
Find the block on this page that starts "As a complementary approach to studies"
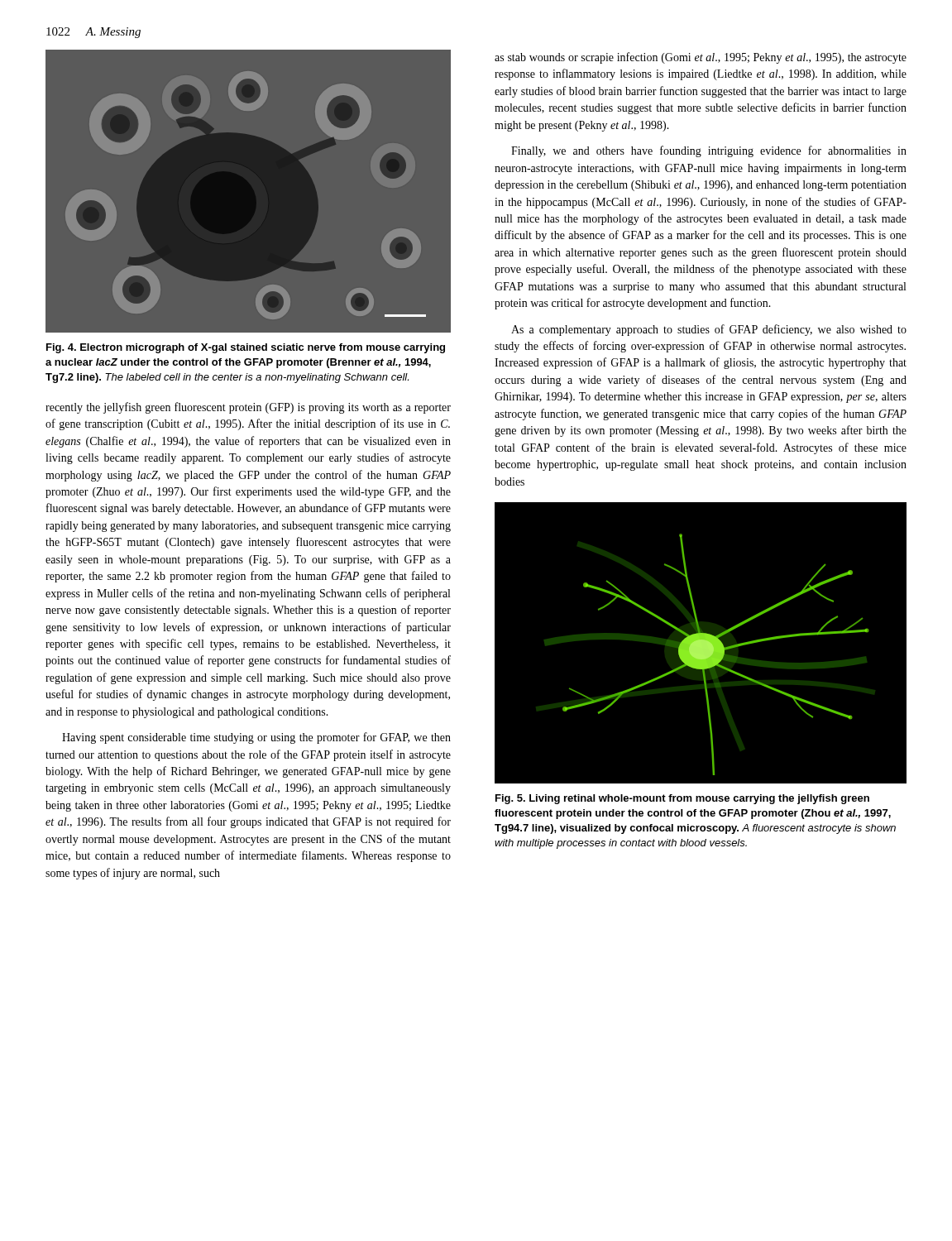701,406
